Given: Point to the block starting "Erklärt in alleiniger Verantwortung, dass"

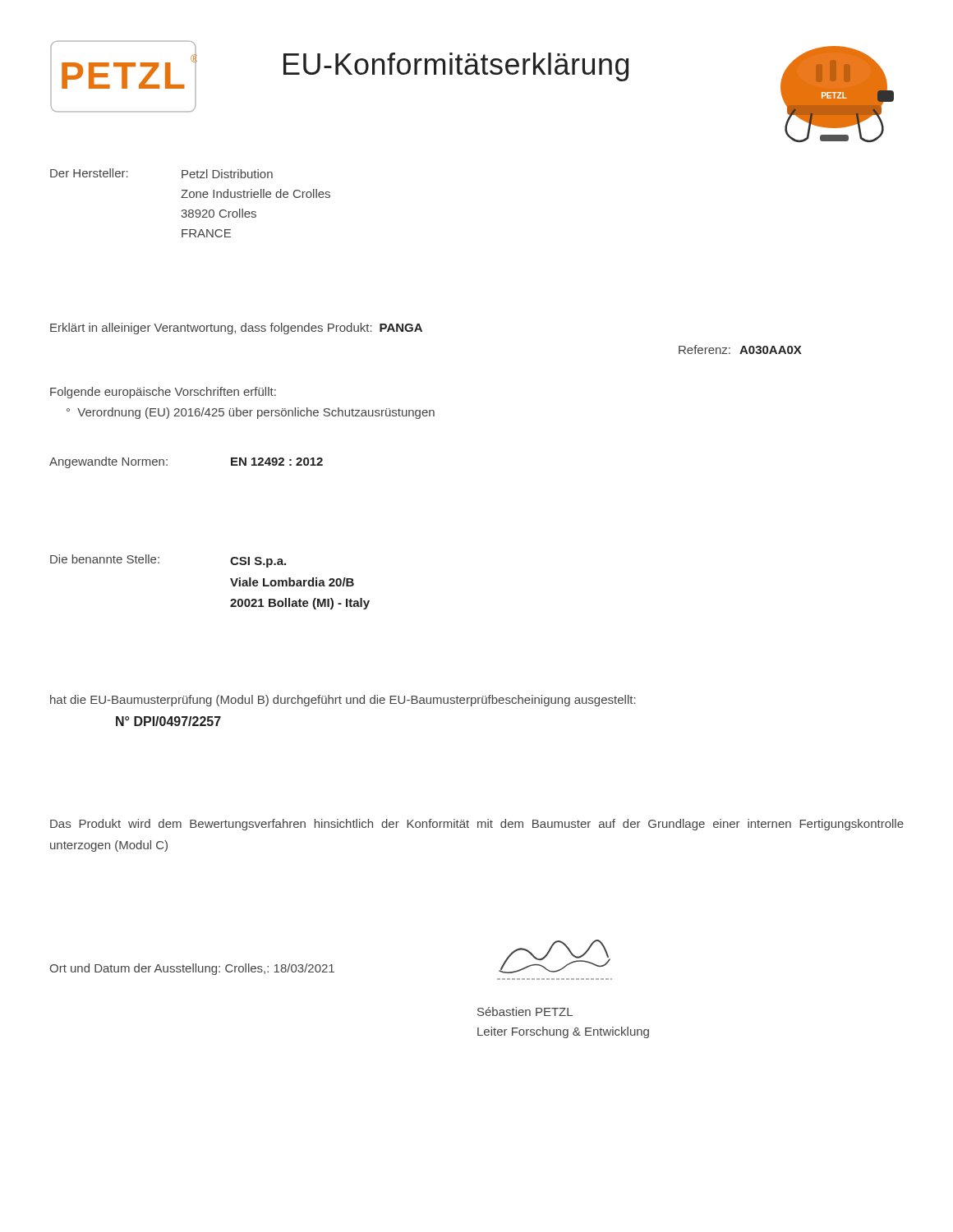Looking at the screenshot, I should (296, 327).
